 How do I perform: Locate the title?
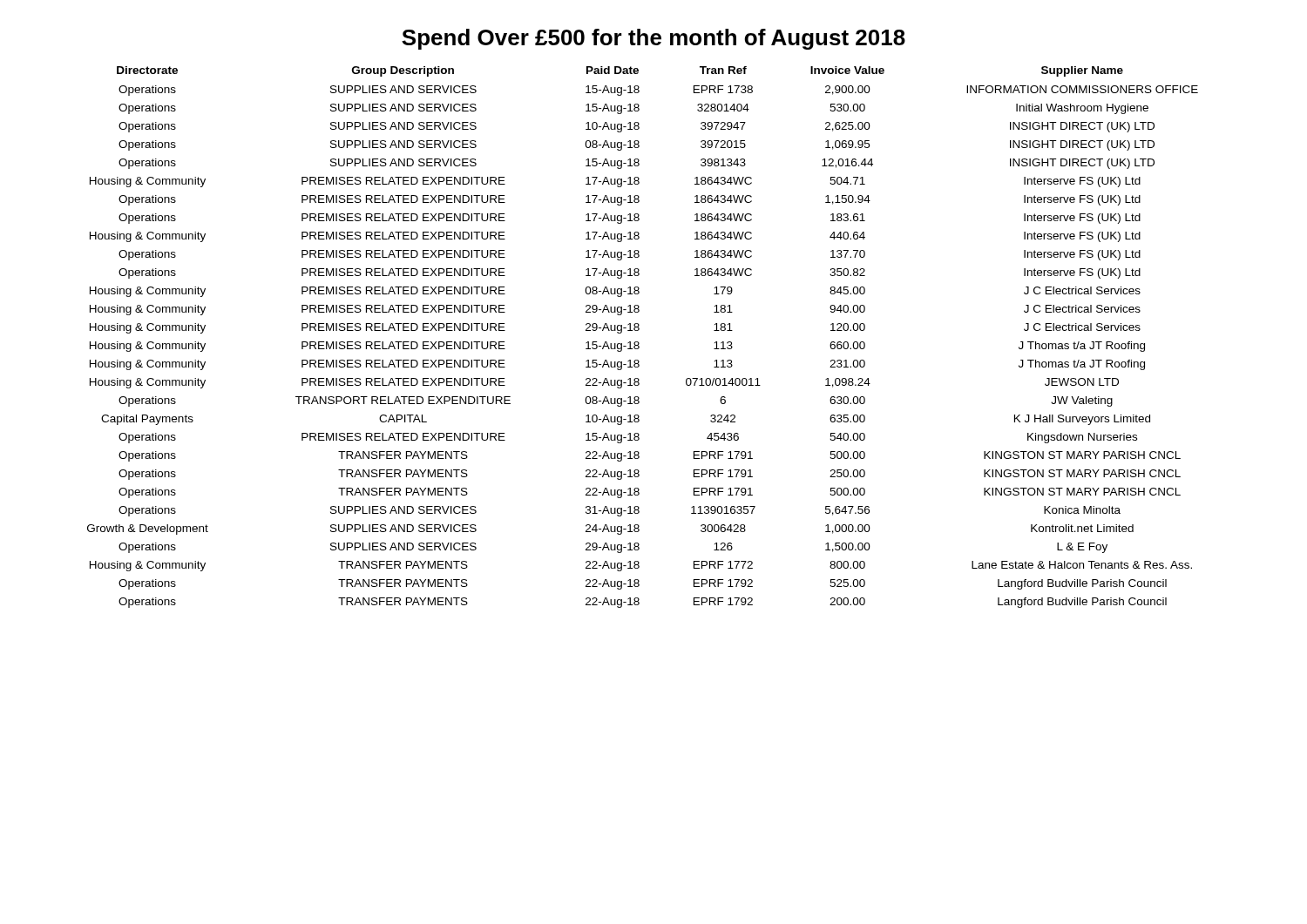coord(654,38)
